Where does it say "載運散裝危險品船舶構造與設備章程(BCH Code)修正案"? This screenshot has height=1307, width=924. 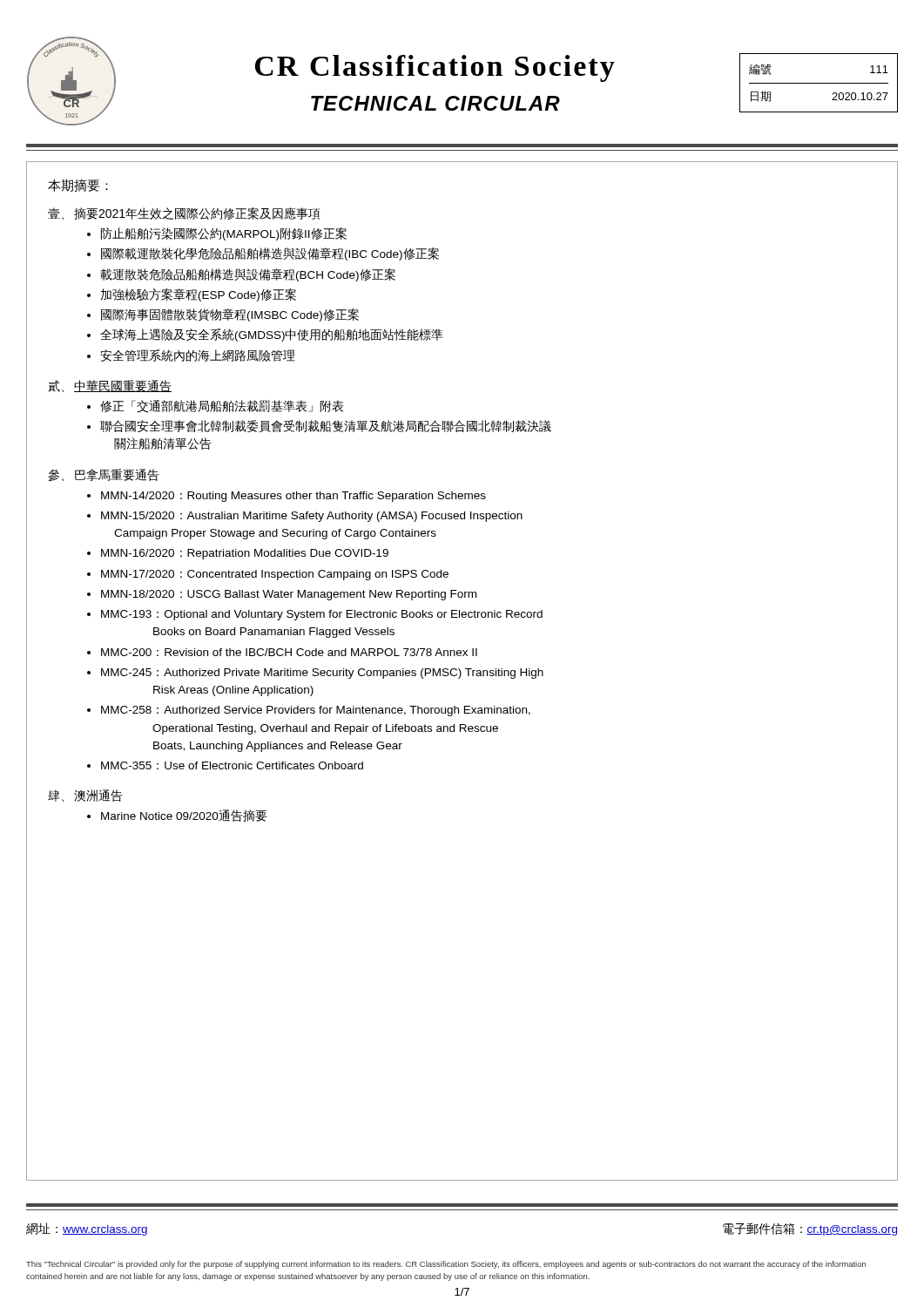(248, 274)
